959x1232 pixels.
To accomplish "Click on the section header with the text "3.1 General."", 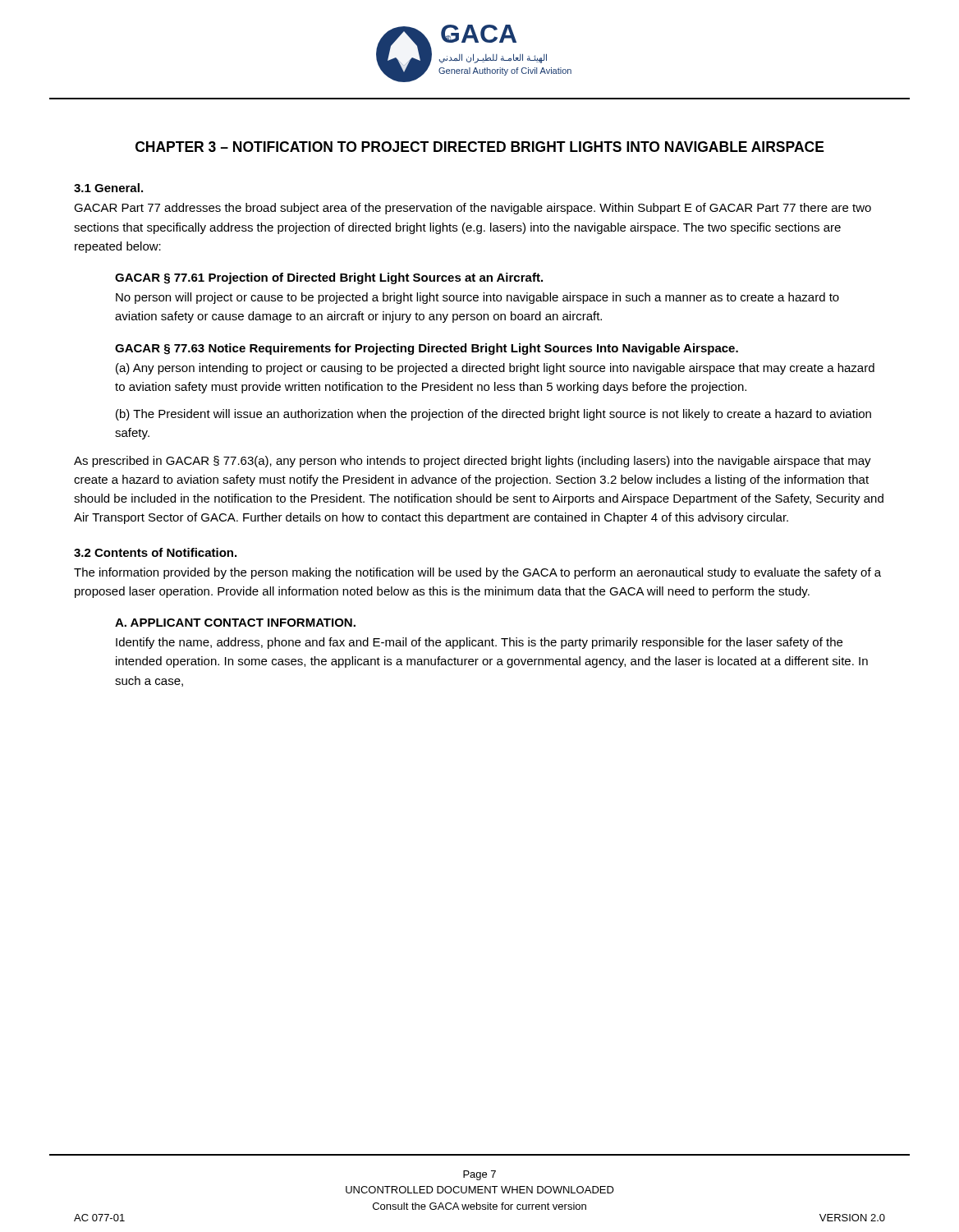I will click(109, 188).
